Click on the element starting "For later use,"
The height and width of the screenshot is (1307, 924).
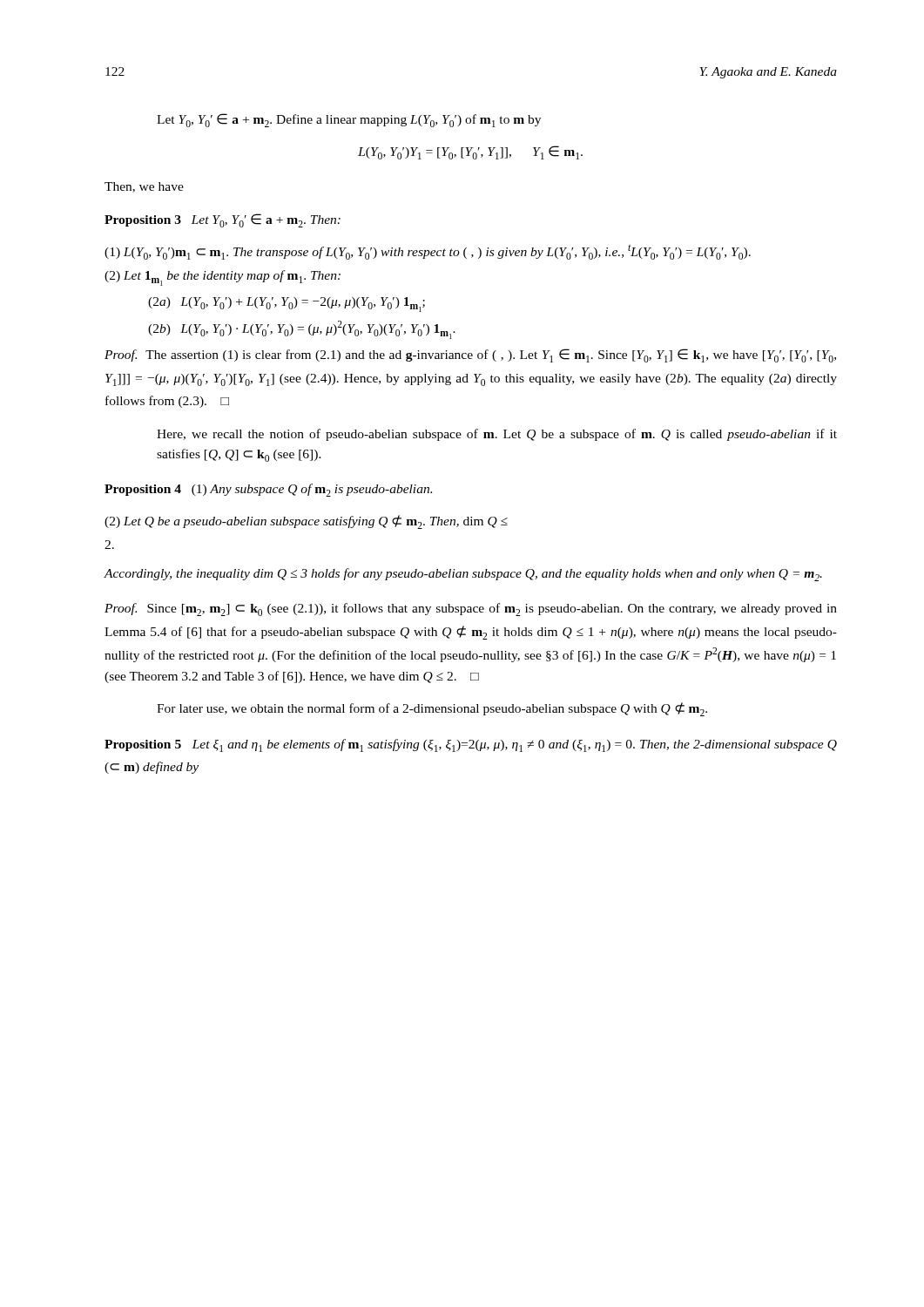click(x=497, y=710)
